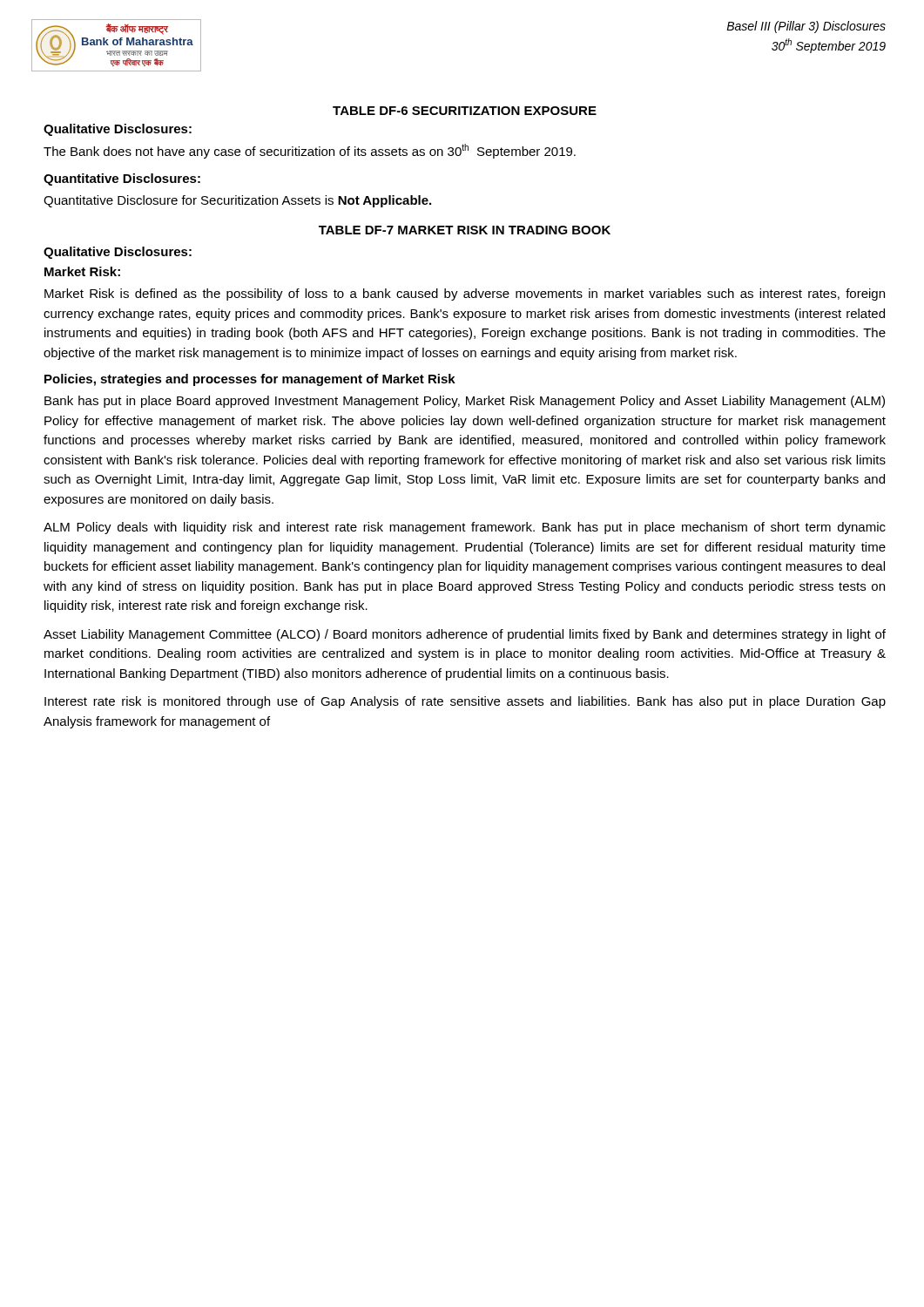Click on the passage starting "The Bank does not have"
This screenshot has width=924, height=1307.
(310, 151)
